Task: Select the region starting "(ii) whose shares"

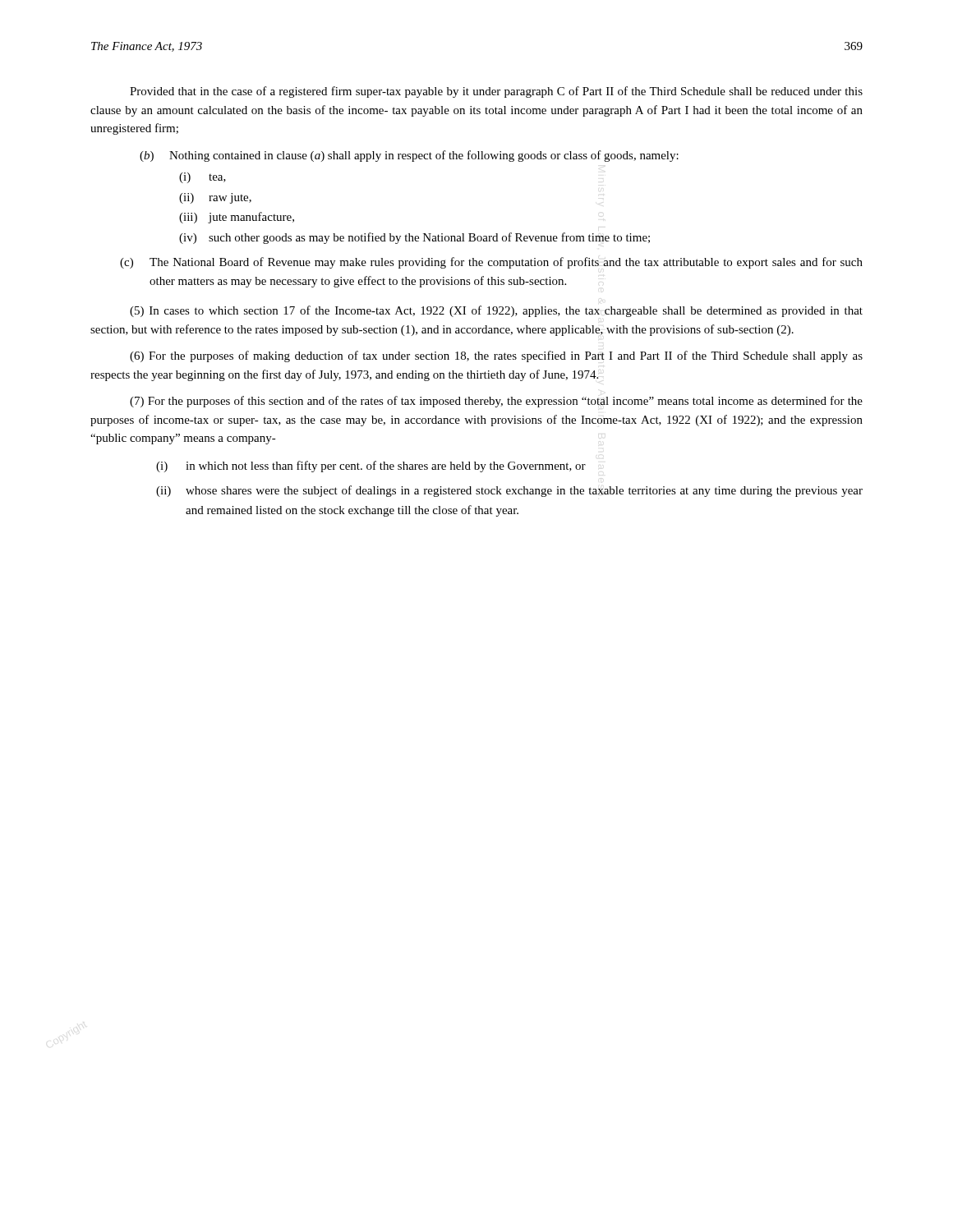Action: point(509,500)
